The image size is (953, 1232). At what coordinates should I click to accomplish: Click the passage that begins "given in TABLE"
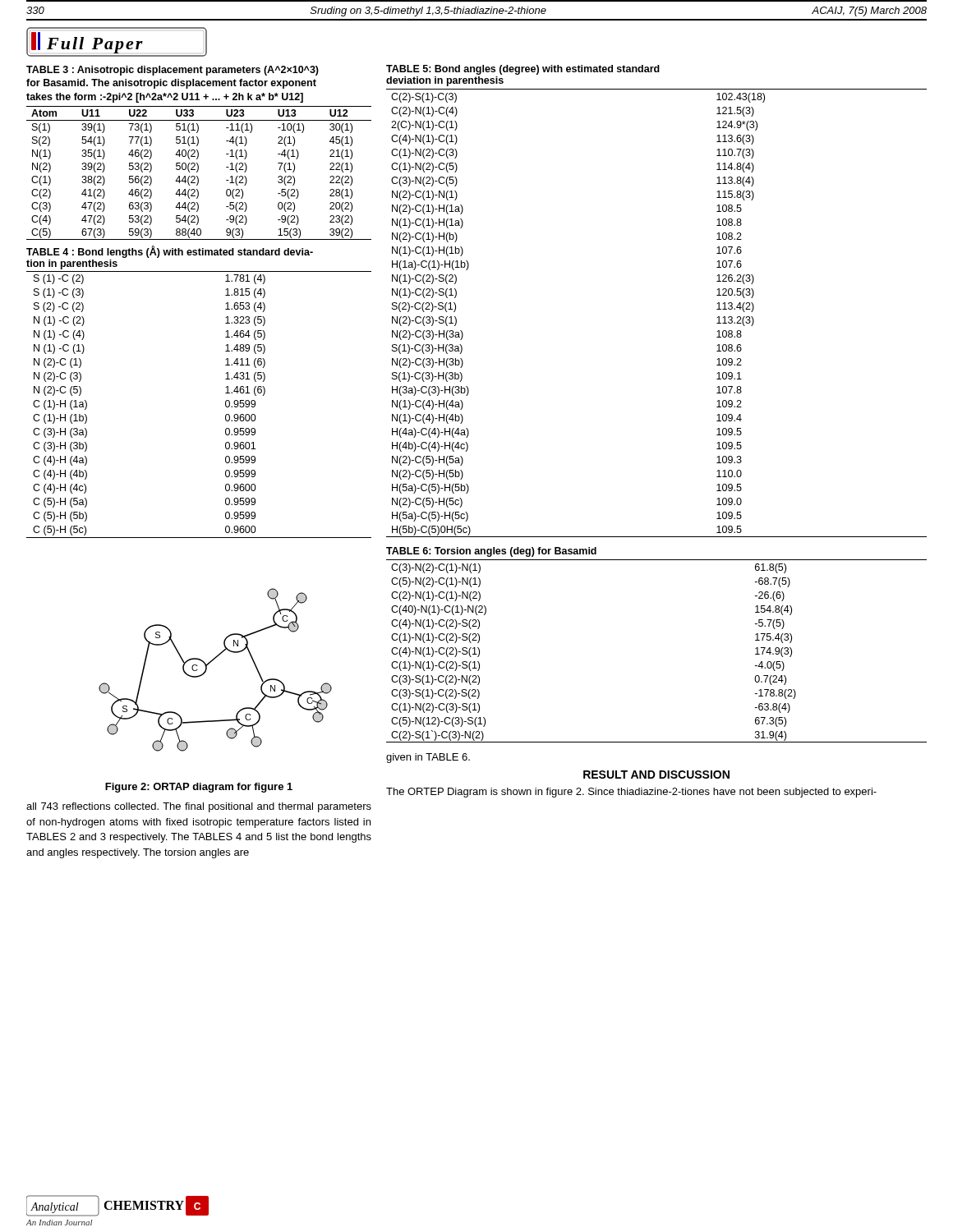pyautogui.click(x=428, y=757)
